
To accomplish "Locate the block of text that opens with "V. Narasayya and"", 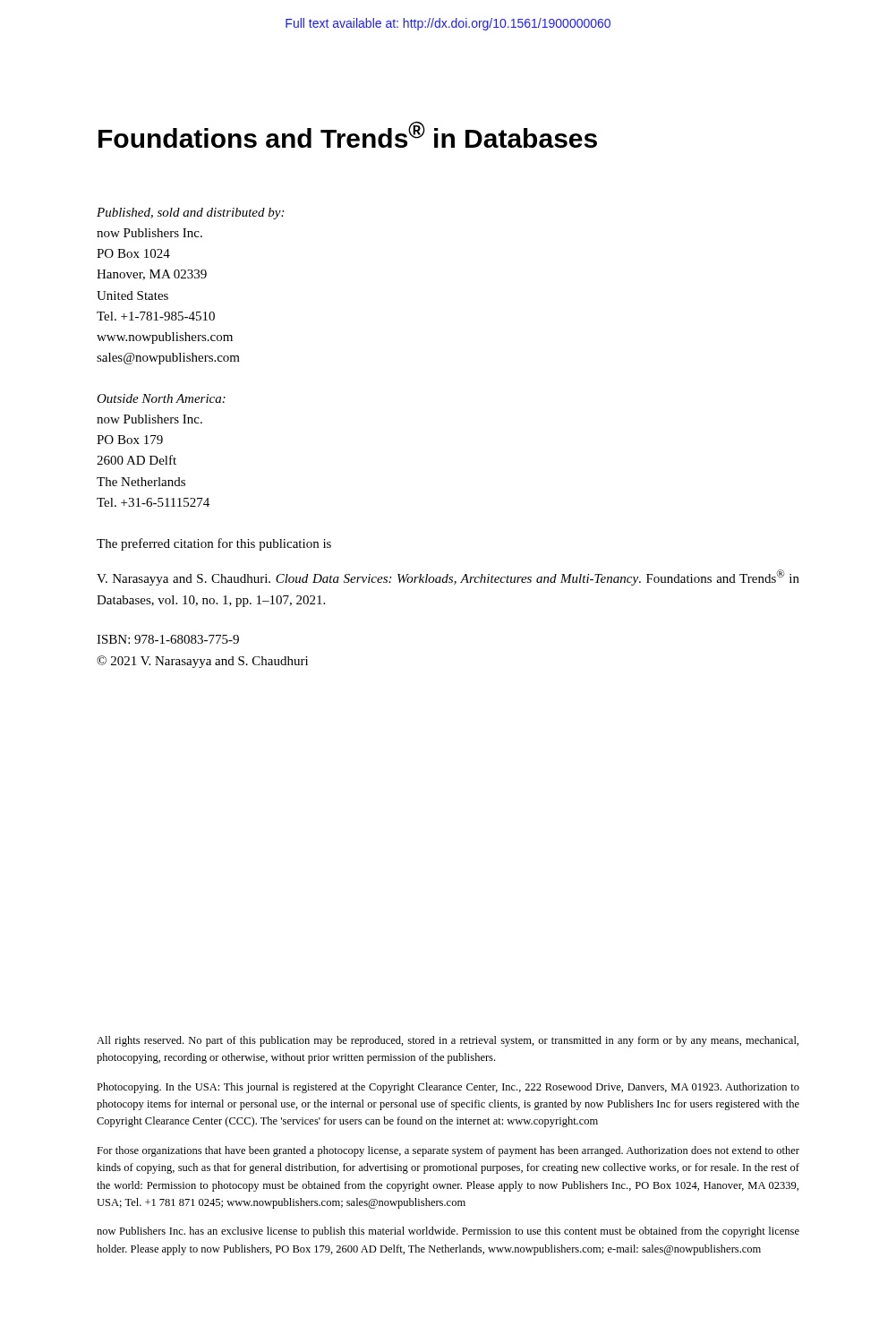I will [448, 587].
